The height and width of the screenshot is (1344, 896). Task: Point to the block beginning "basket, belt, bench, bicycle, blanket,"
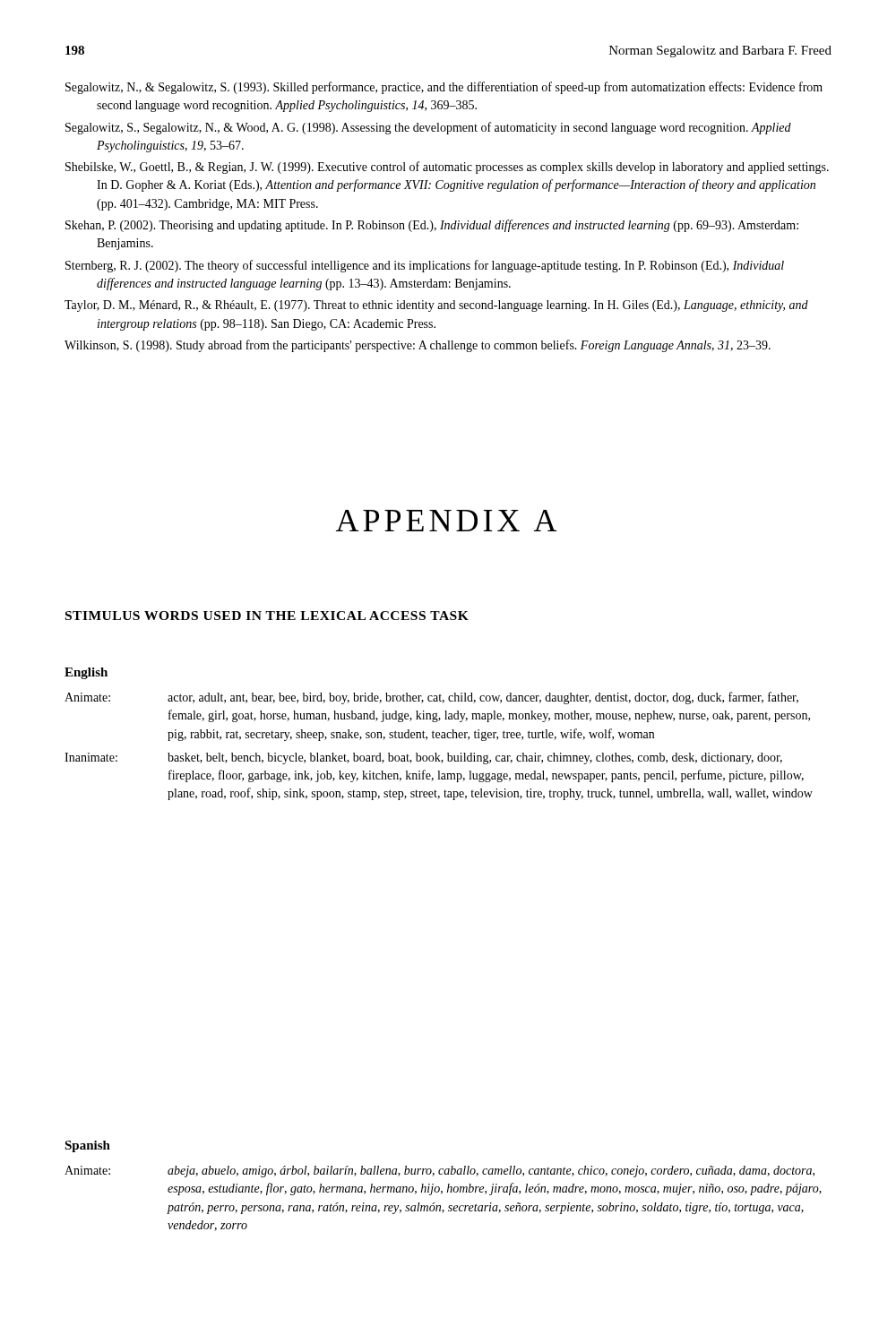(490, 776)
